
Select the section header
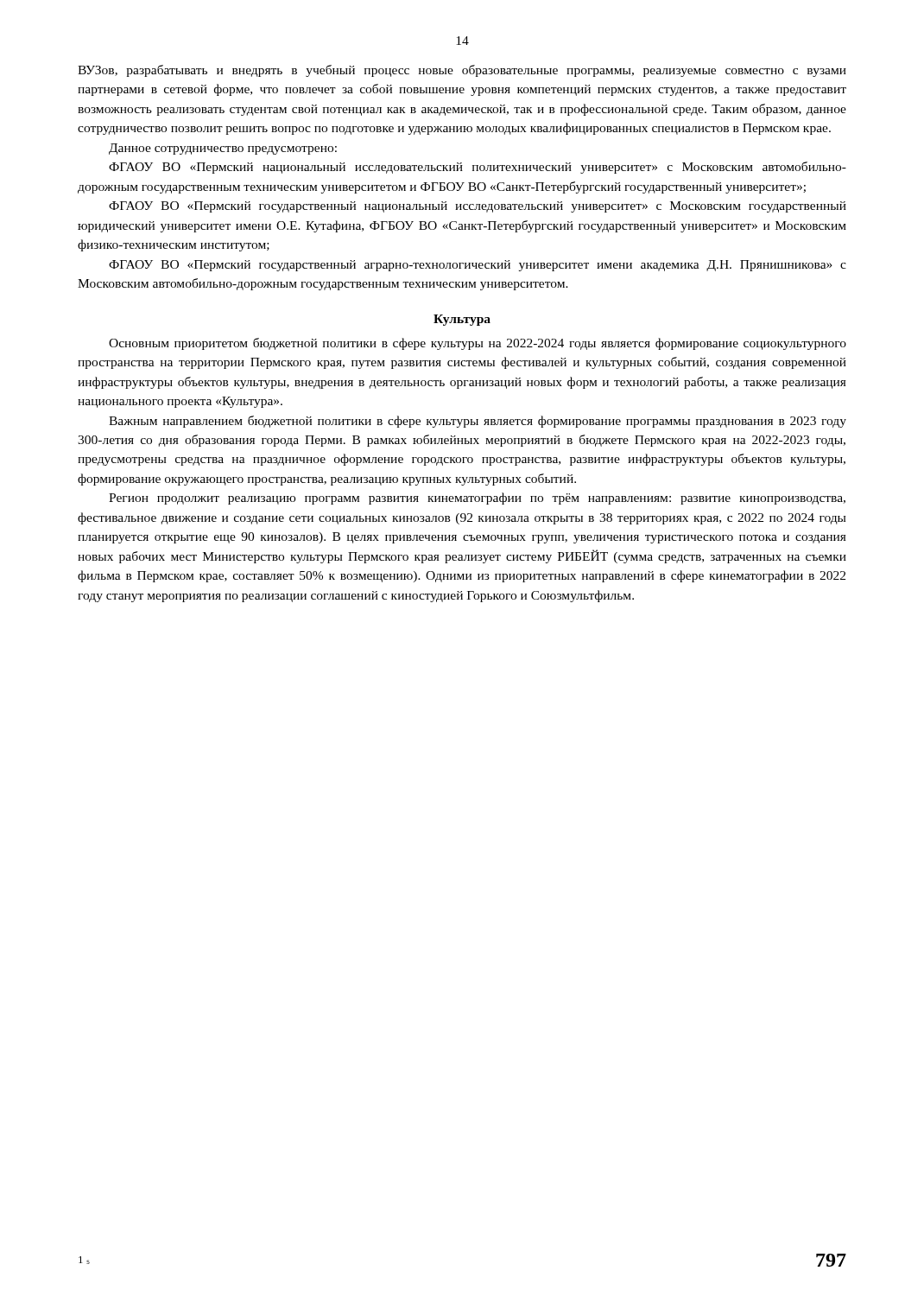coord(462,318)
